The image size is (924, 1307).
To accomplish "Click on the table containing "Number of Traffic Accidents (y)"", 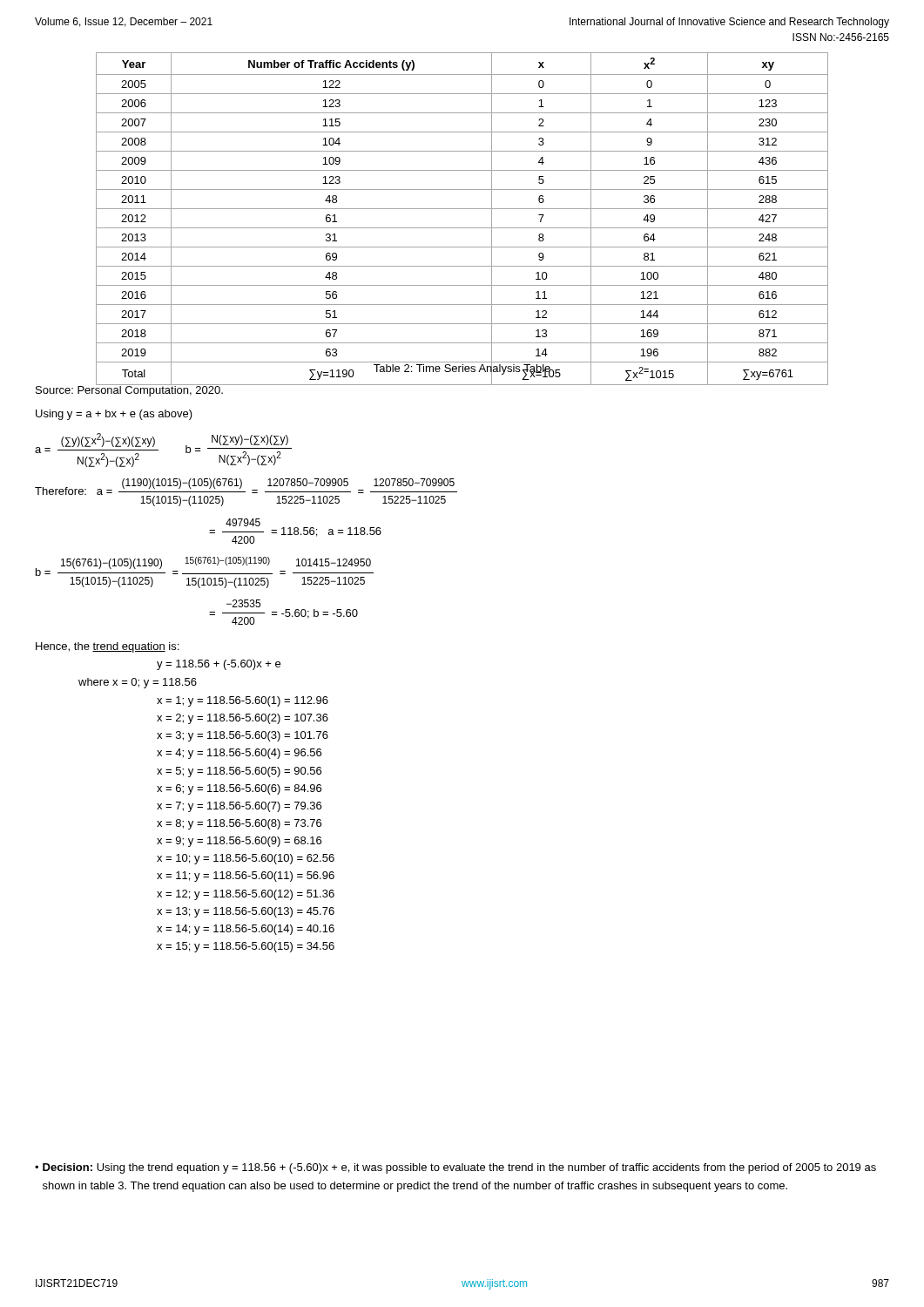I will pos(462,219).
